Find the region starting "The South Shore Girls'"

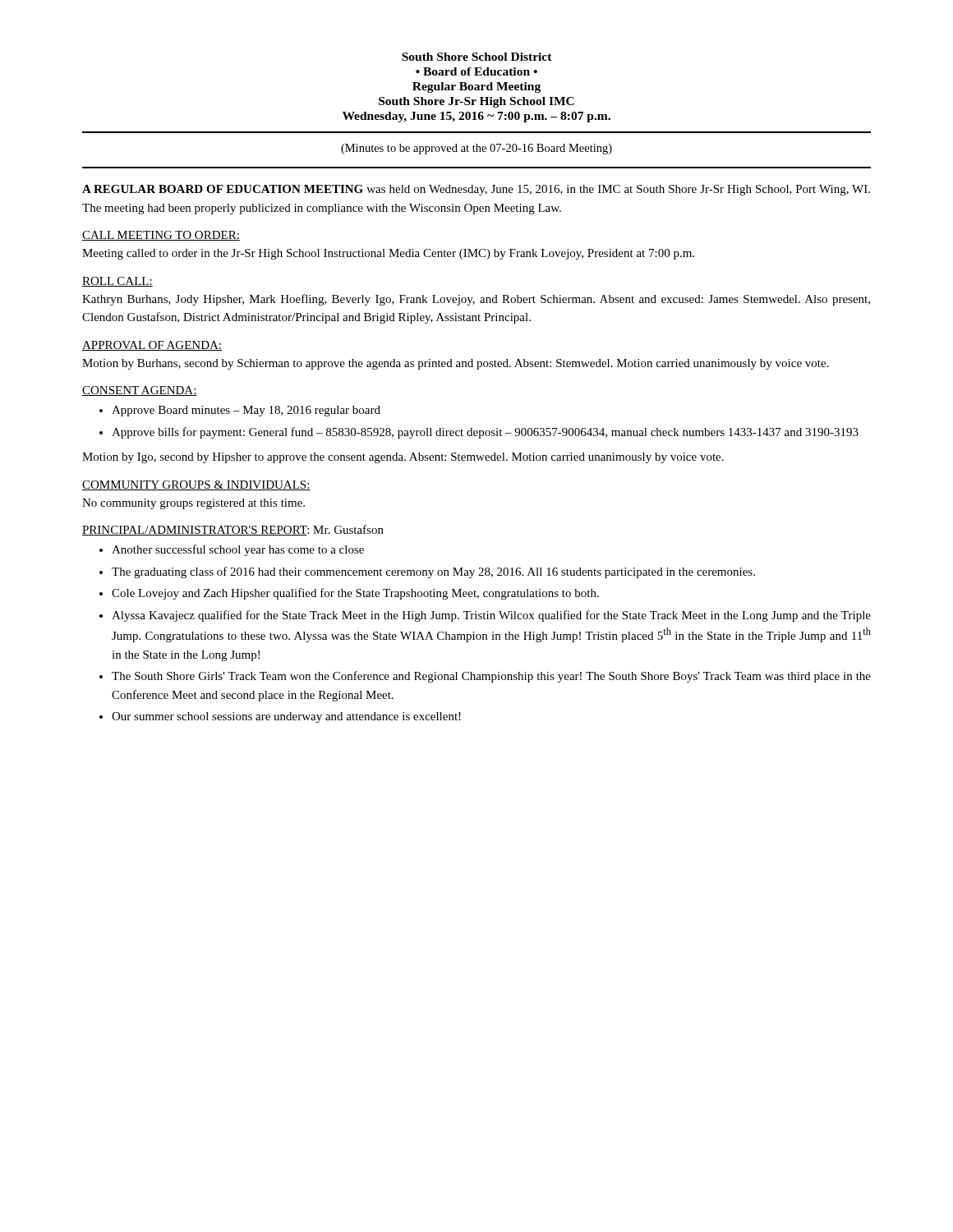click(491, 685)
